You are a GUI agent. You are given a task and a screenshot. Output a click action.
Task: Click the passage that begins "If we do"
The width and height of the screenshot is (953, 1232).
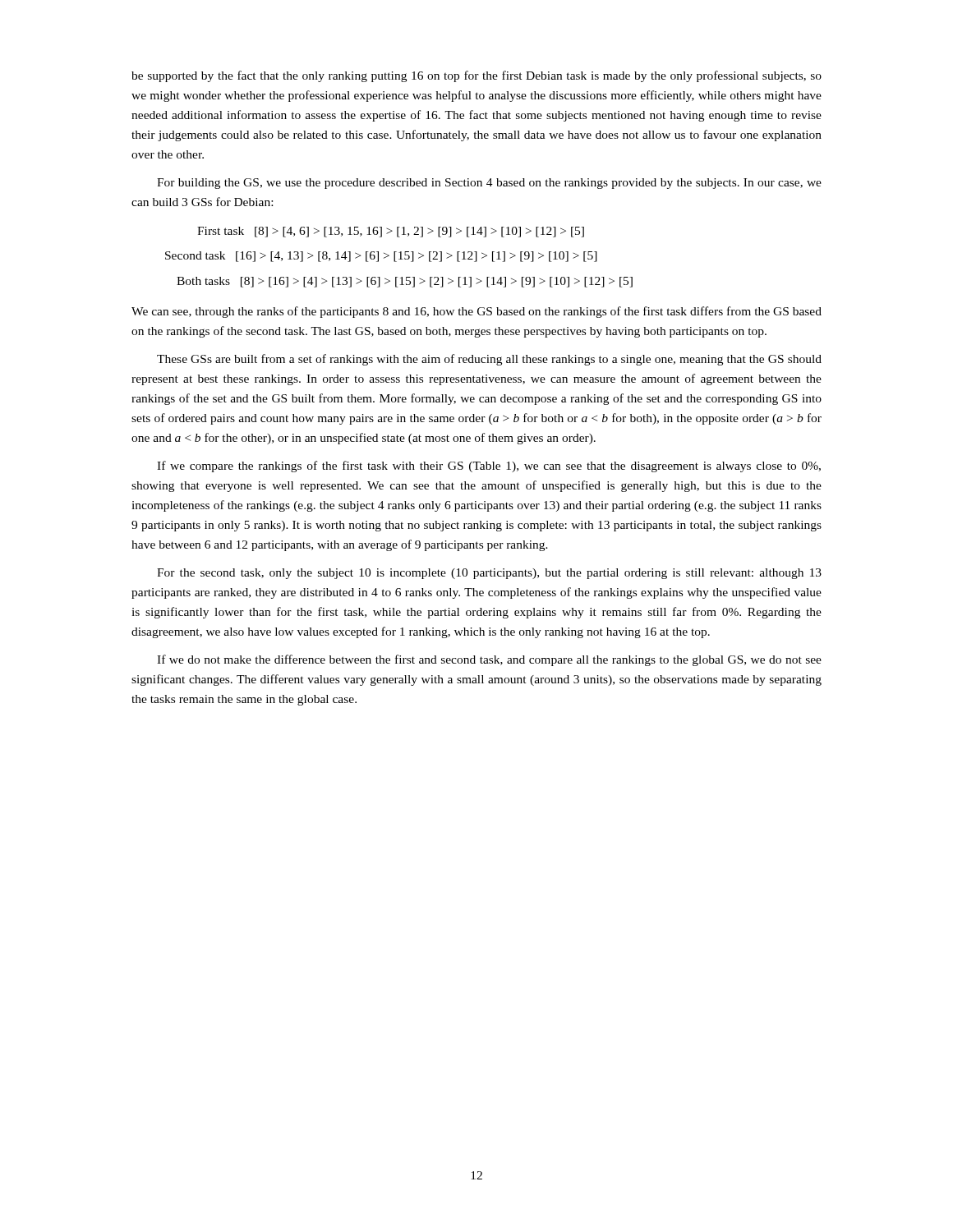pyautogui.click(x=476, y=679)
